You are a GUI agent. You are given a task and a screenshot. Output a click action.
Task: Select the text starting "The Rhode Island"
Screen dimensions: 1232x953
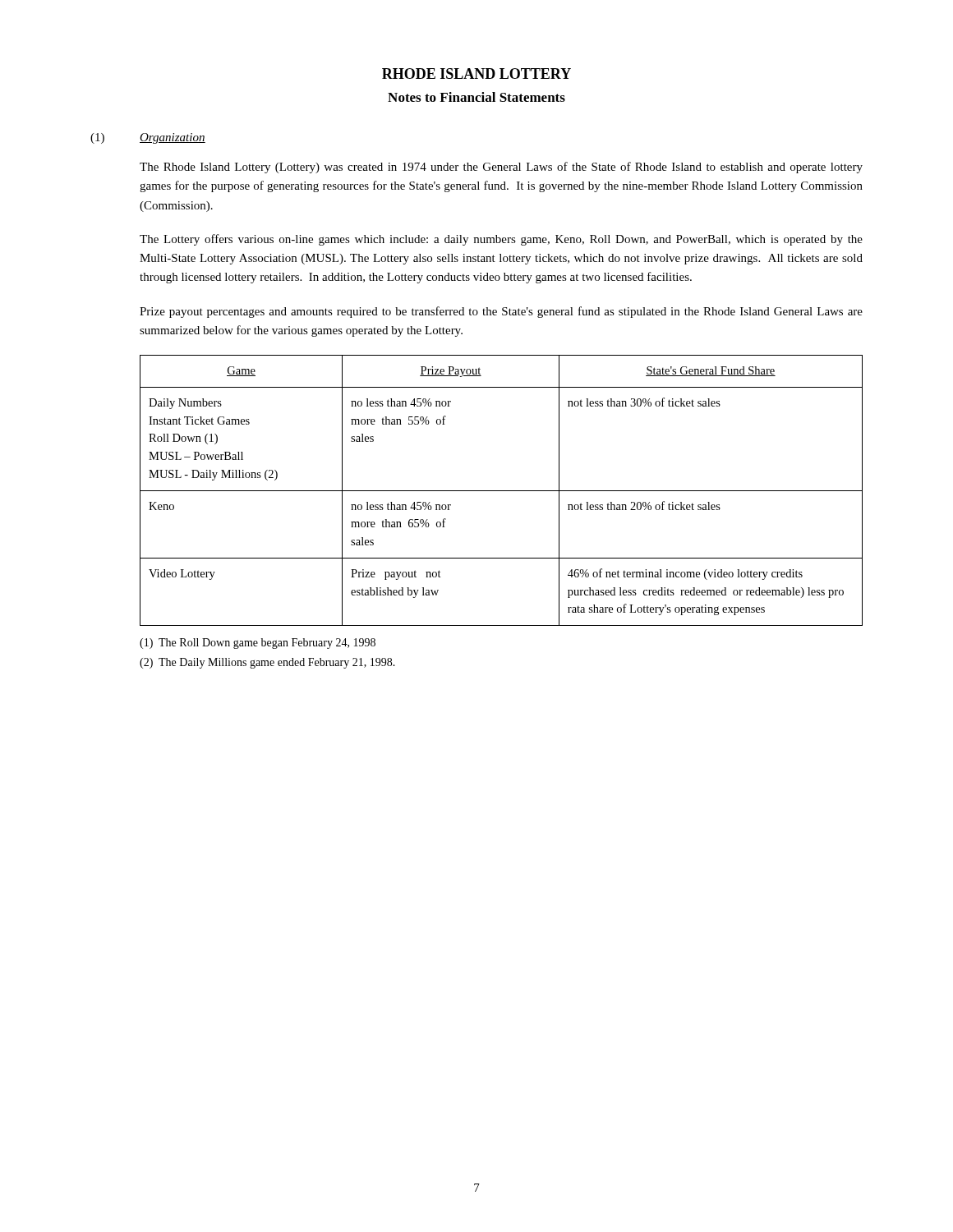[x=501, y=186]
